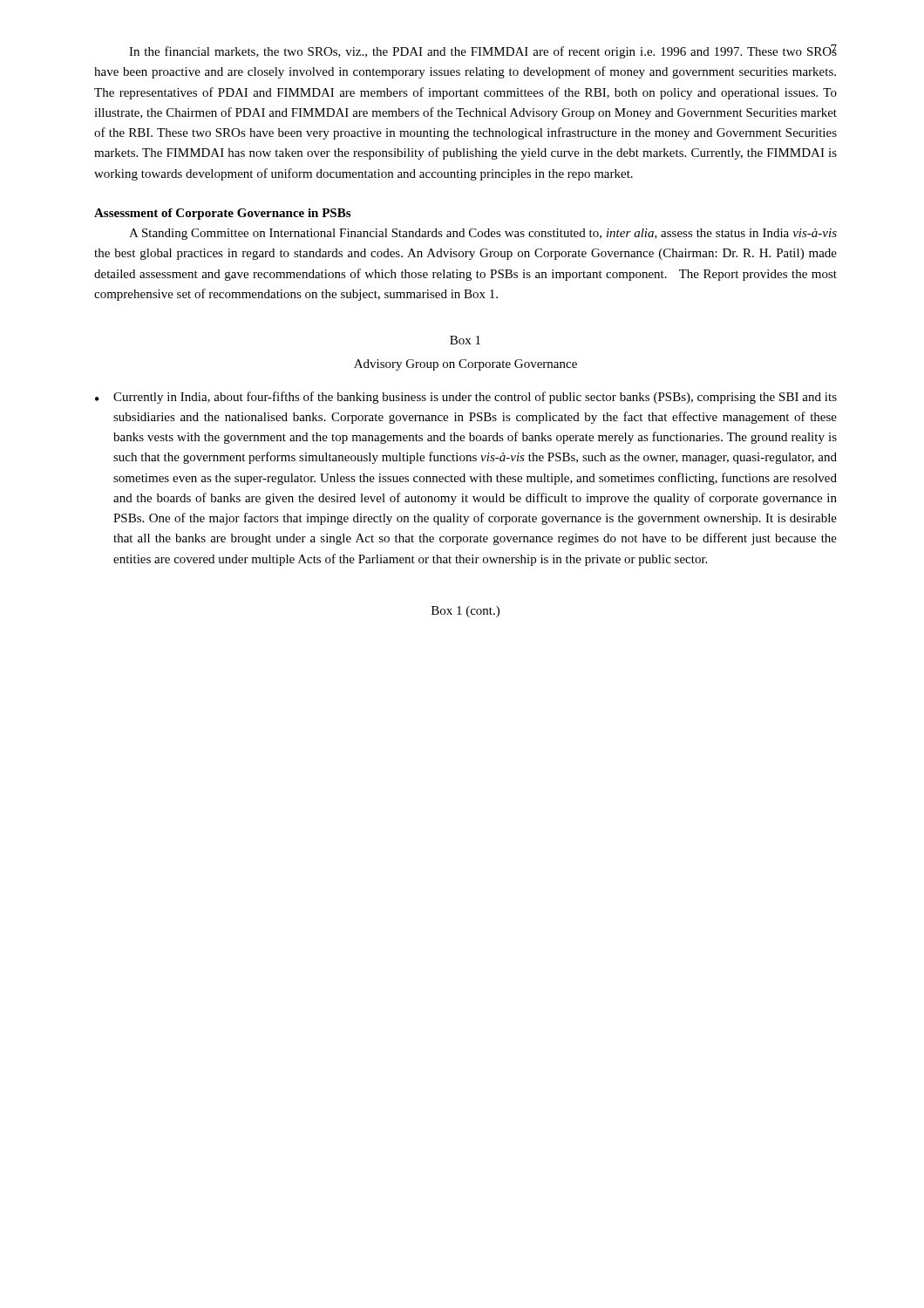The width and height of the screenshot is (924, 1308).
Task: Click where it says "Box 1 (cont.)"
Action: [465, 610]
